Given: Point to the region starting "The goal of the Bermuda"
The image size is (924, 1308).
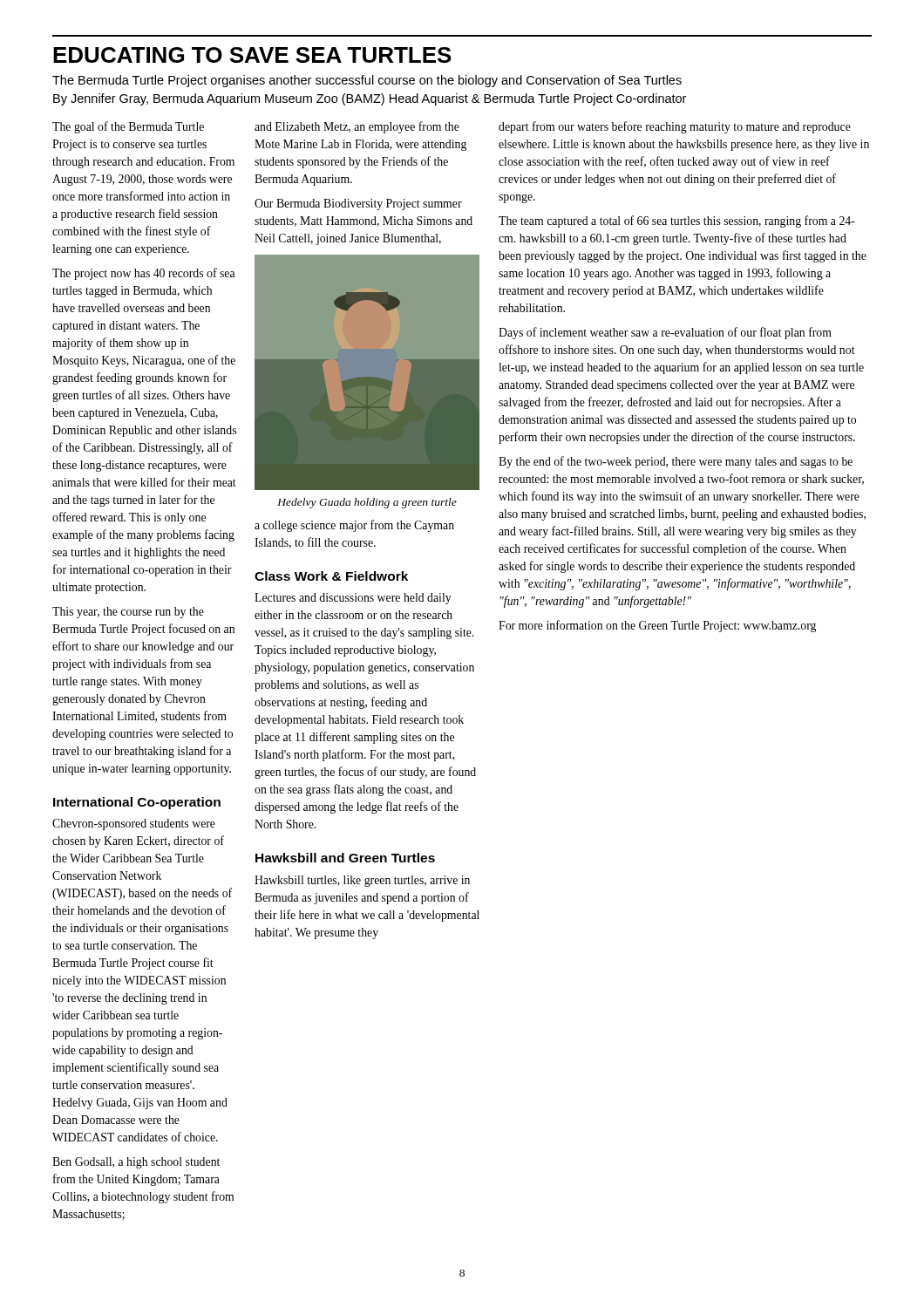Looking at the screenshot, I should (145, 448).
